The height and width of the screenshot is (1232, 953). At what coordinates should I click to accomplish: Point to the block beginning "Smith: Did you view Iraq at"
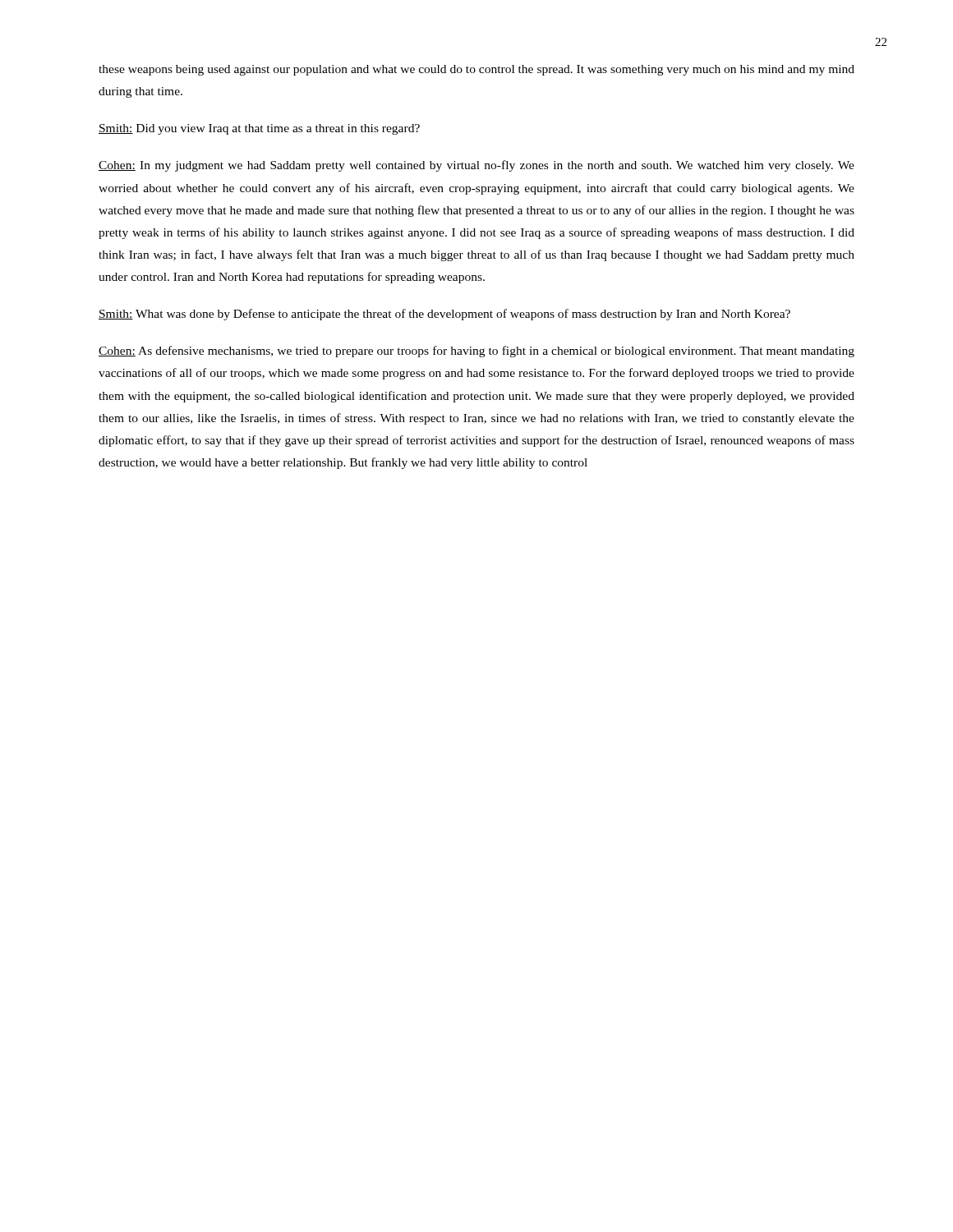pyautogui.click(x=259, y=129)
